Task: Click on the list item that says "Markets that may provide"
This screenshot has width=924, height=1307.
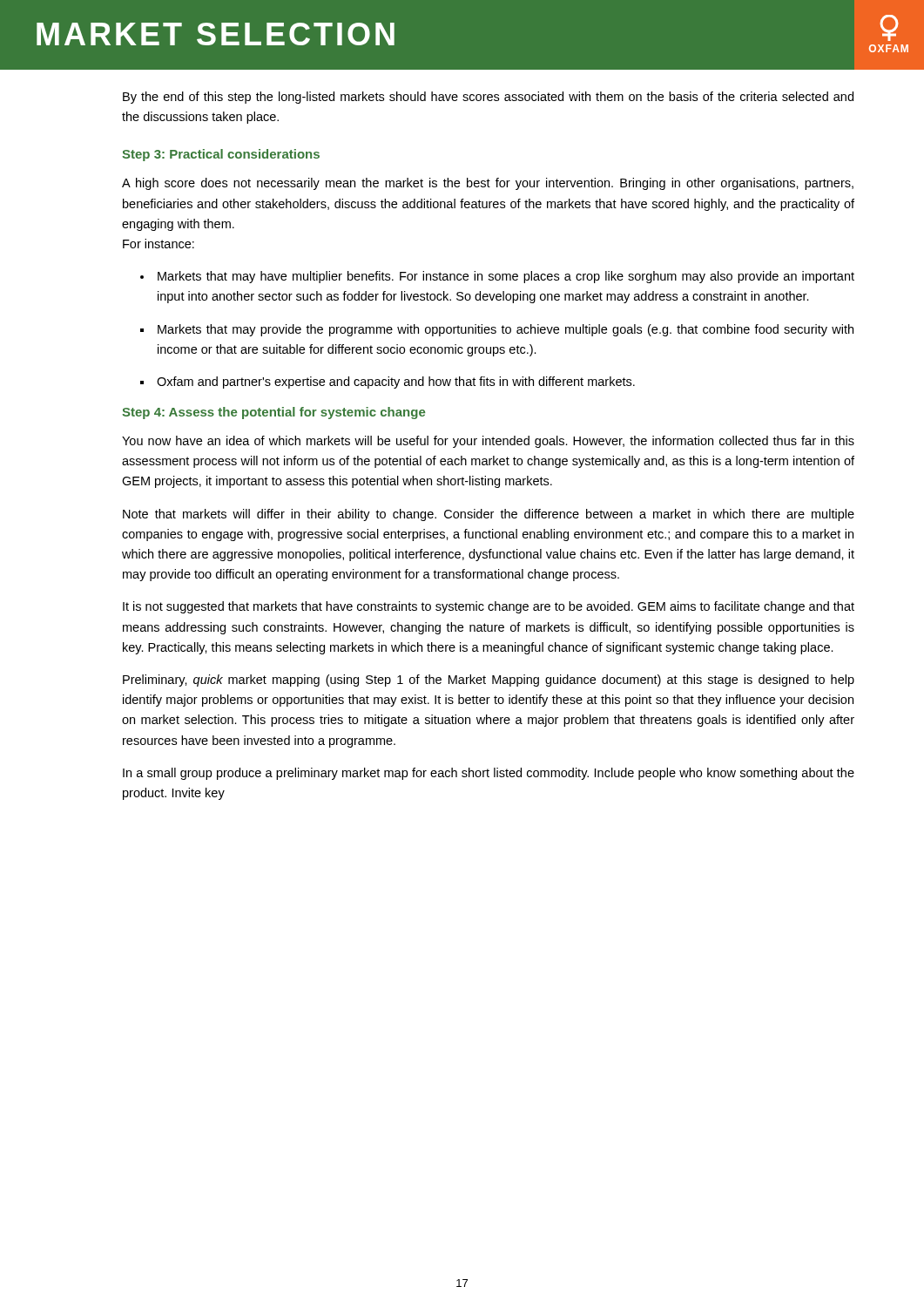Action: point(488,339)
